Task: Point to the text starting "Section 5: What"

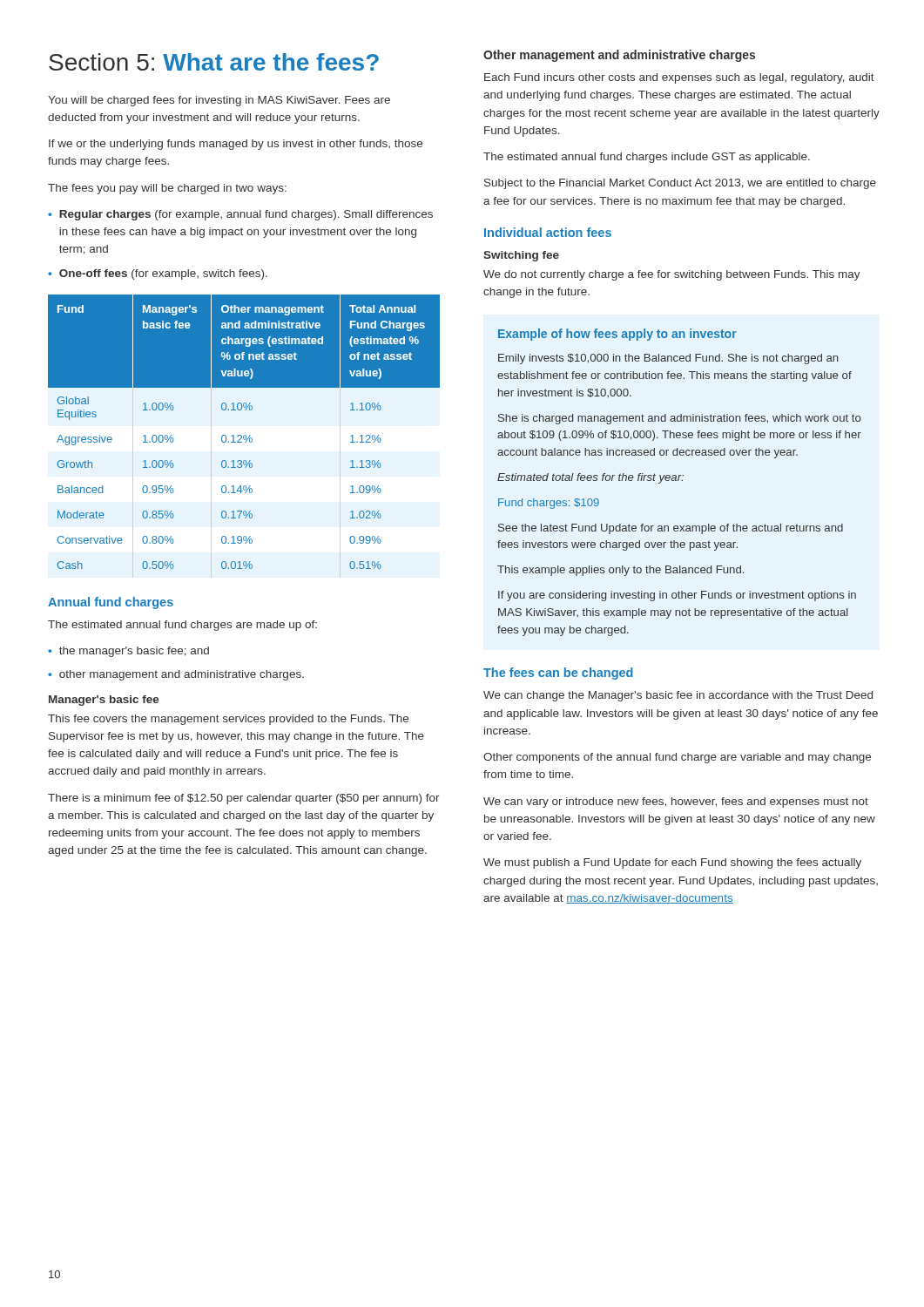Action: click(x=244, y=63)
